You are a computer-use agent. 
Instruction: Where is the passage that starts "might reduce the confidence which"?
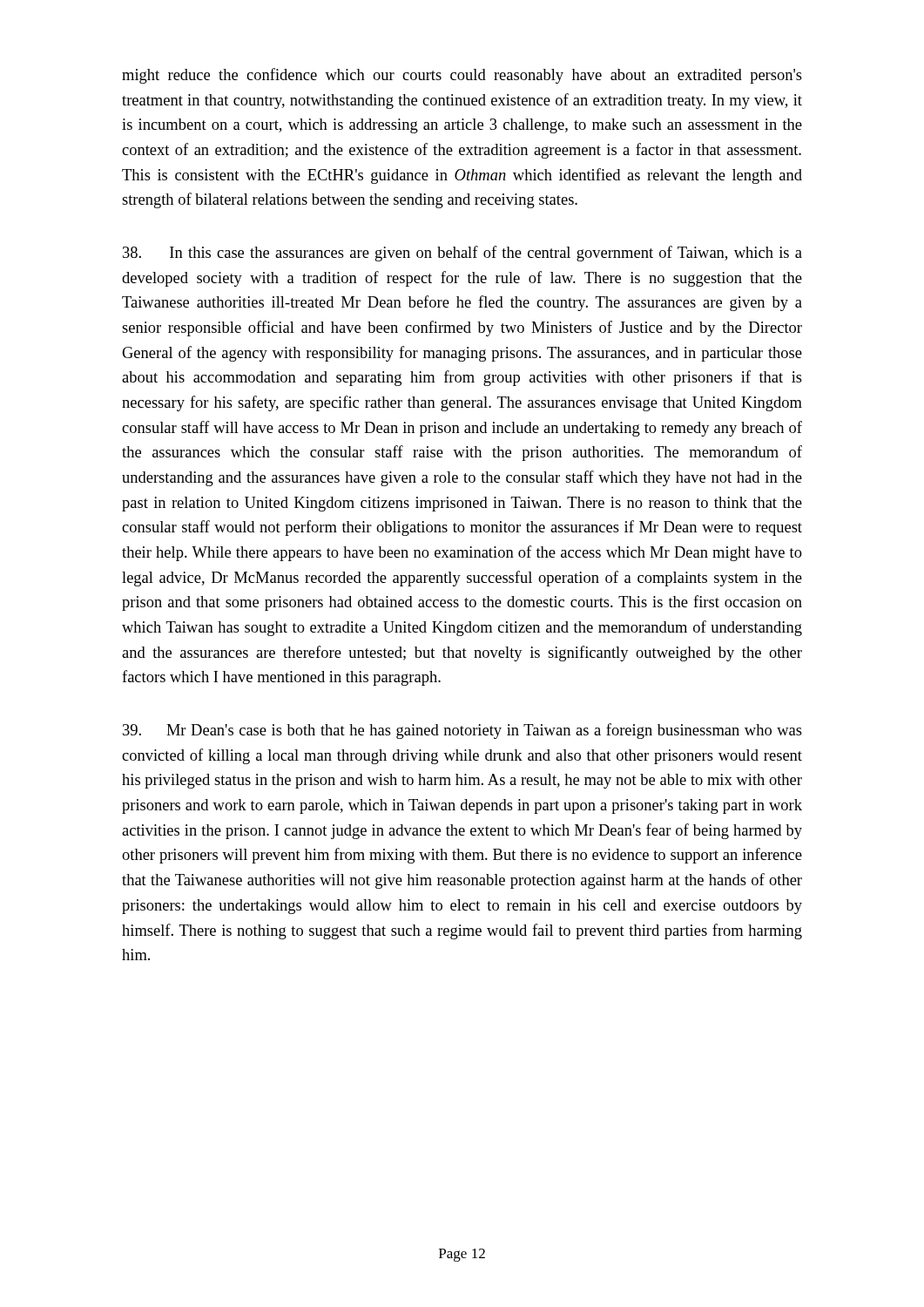pos(462,137)
